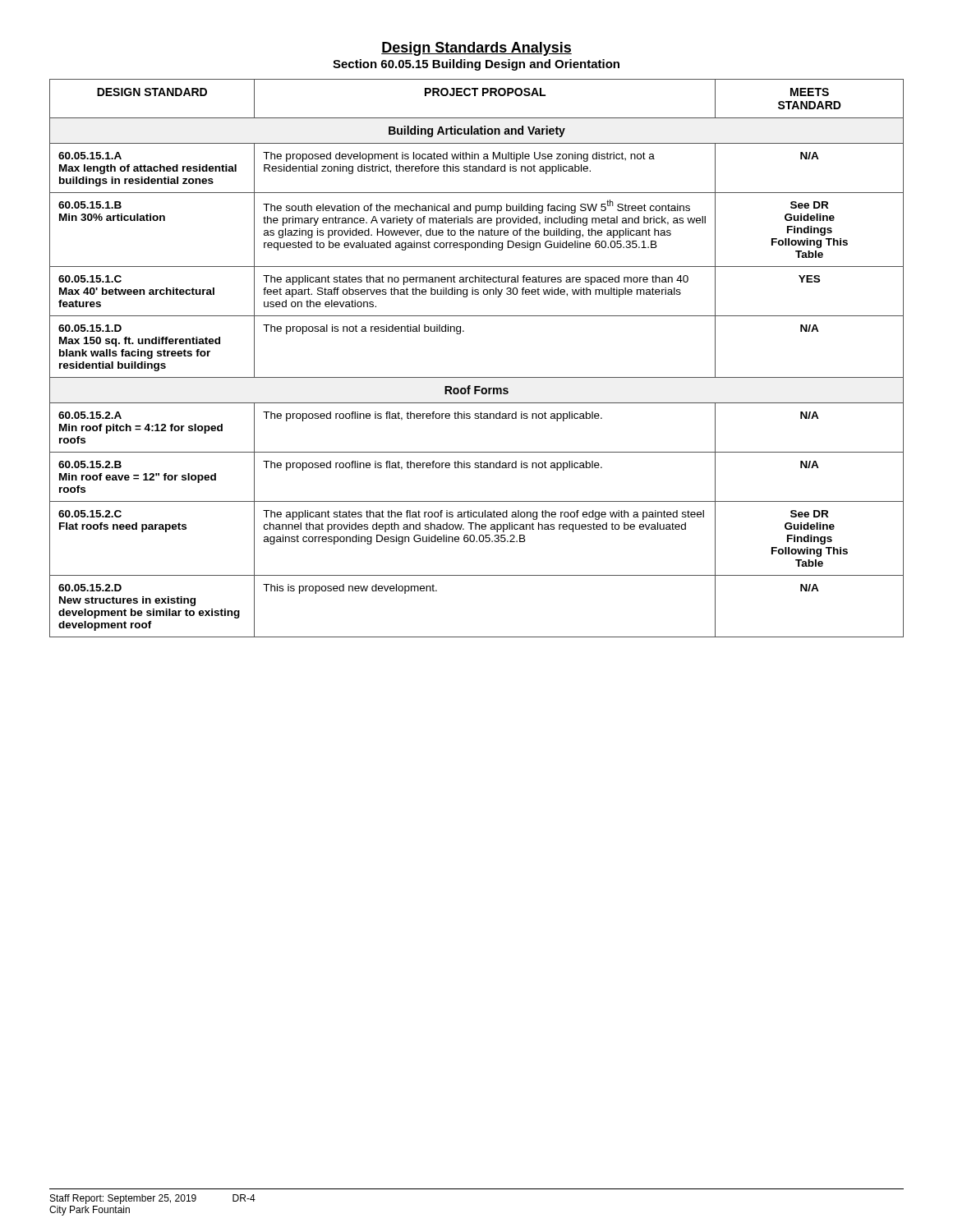Select the table that reads "The applicant states"
This screenshot has height=1232, width=953.
click(476, 358)
